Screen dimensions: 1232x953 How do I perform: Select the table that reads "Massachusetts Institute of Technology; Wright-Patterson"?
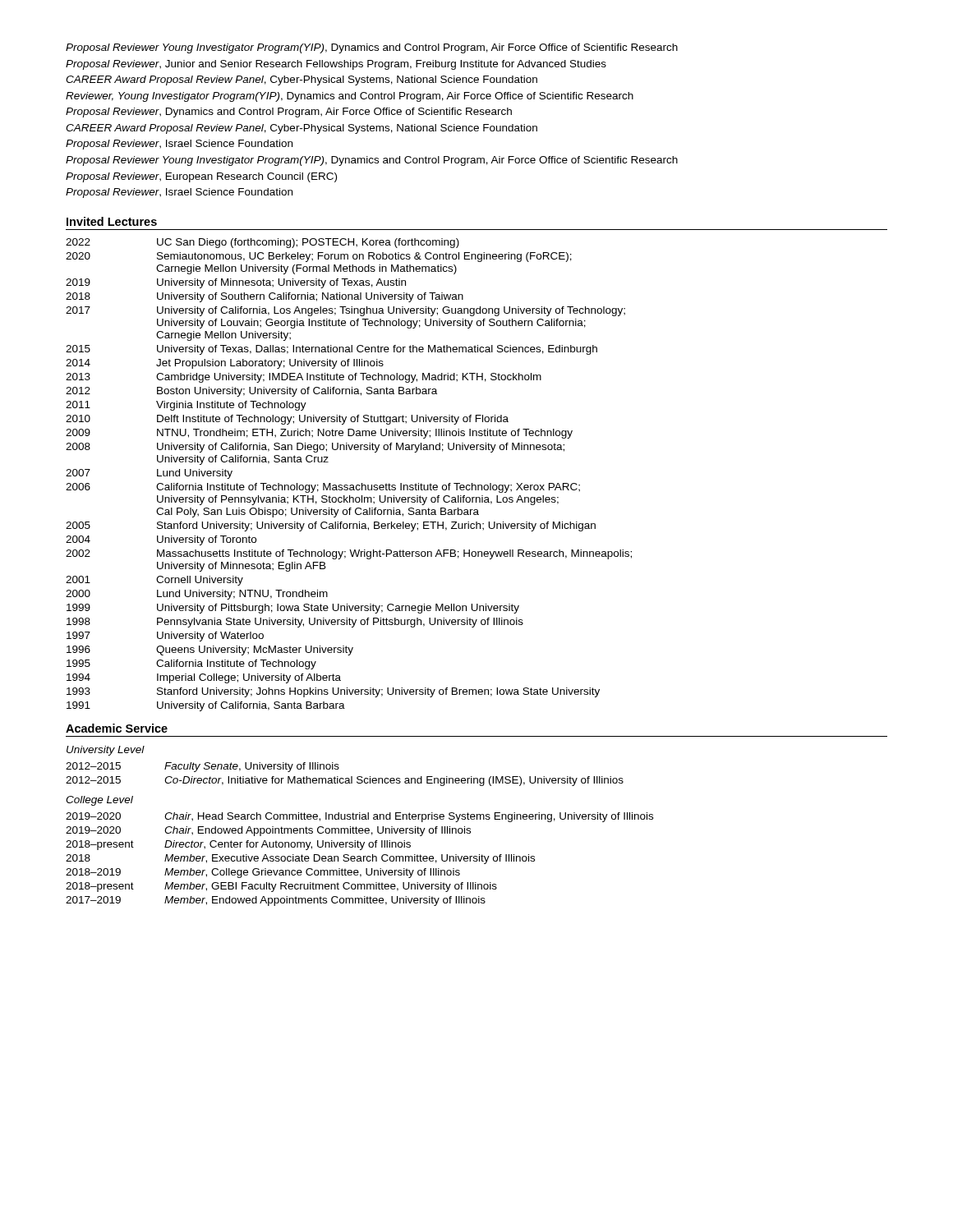476,473
